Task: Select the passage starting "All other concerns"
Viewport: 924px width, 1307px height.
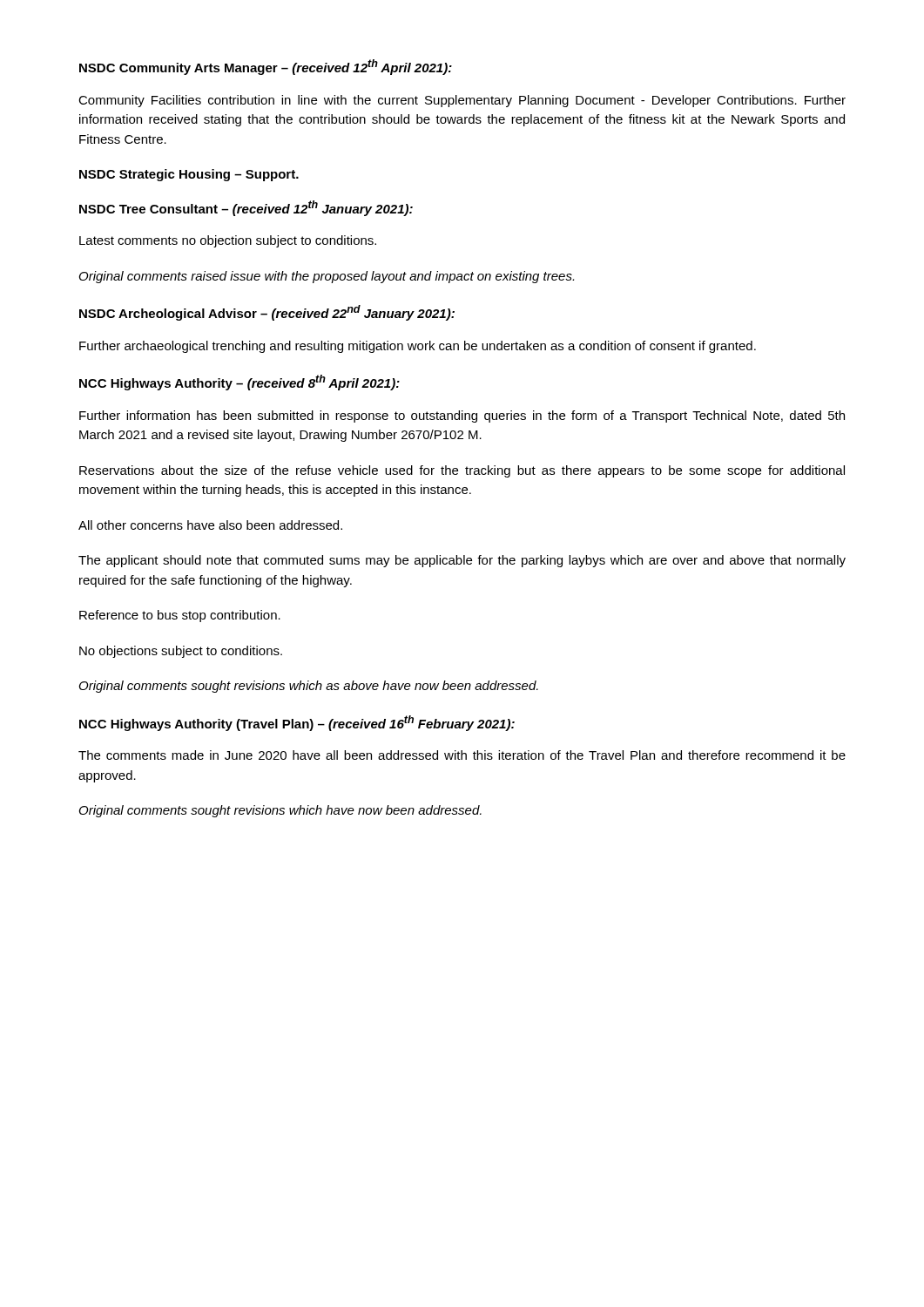Action: tap(211, 525)
